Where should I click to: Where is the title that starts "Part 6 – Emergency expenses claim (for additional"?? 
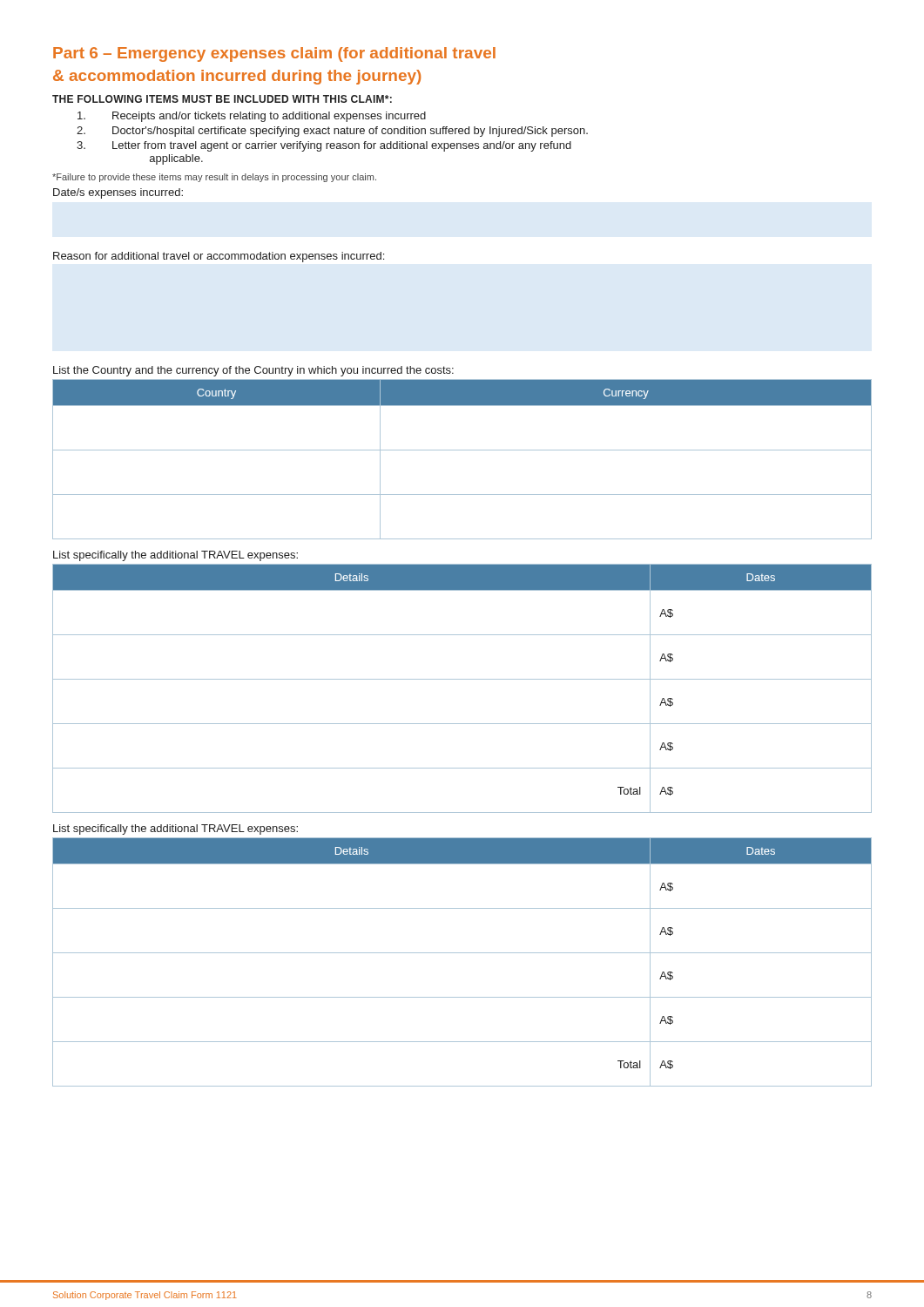[x=462, y=64]
